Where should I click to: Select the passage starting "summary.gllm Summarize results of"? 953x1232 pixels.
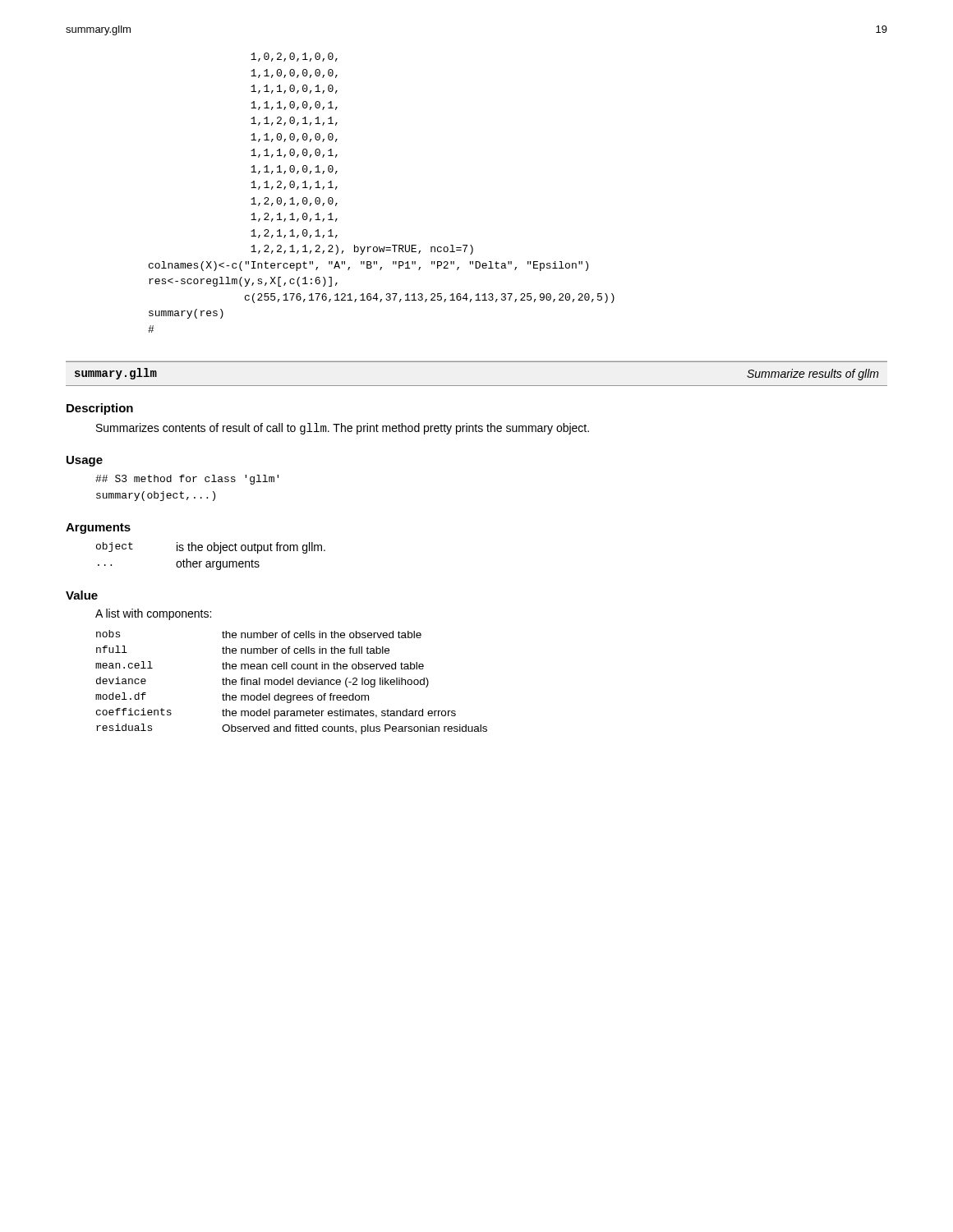476,374
